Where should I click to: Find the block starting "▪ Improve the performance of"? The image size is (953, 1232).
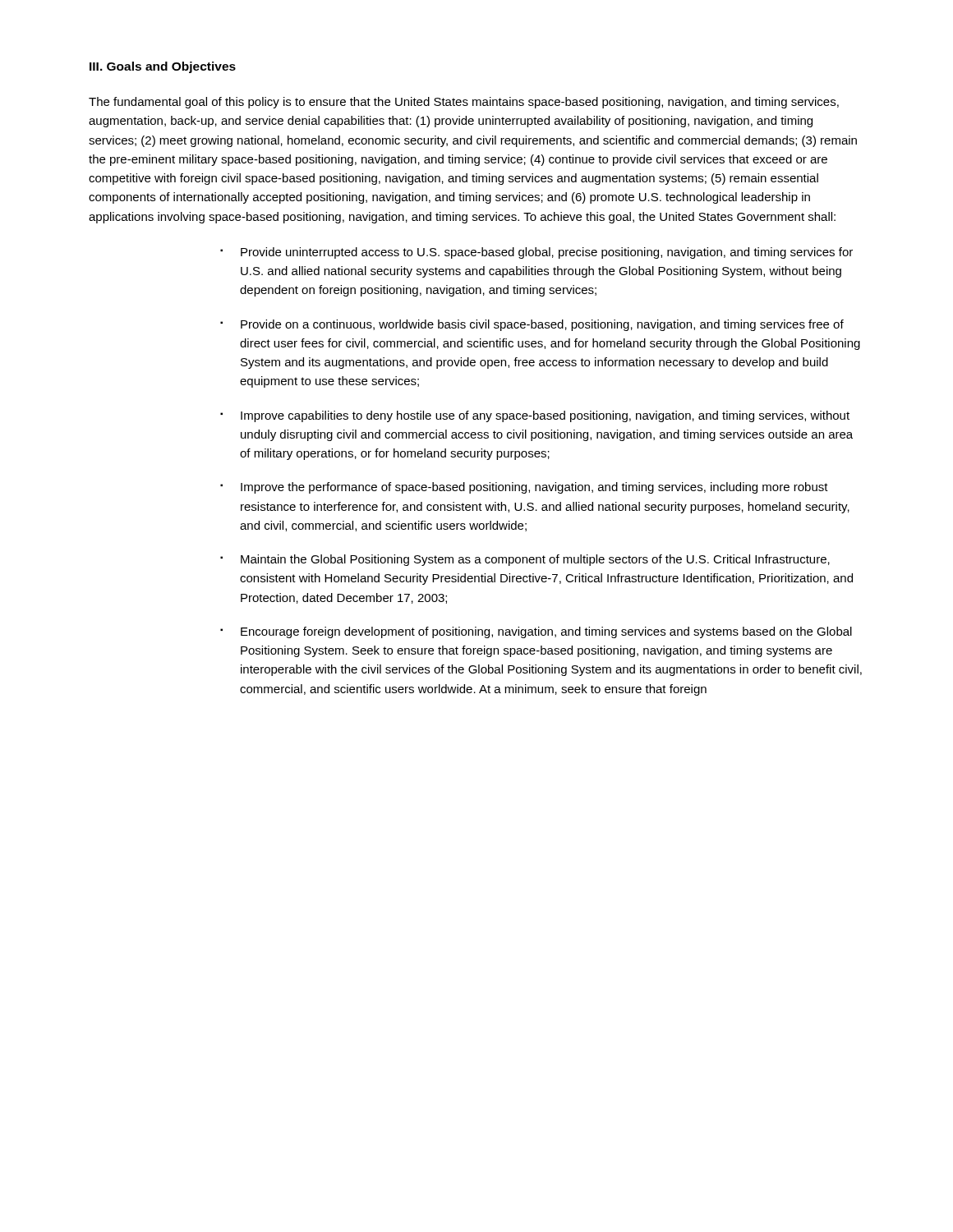tap(542, 506)
